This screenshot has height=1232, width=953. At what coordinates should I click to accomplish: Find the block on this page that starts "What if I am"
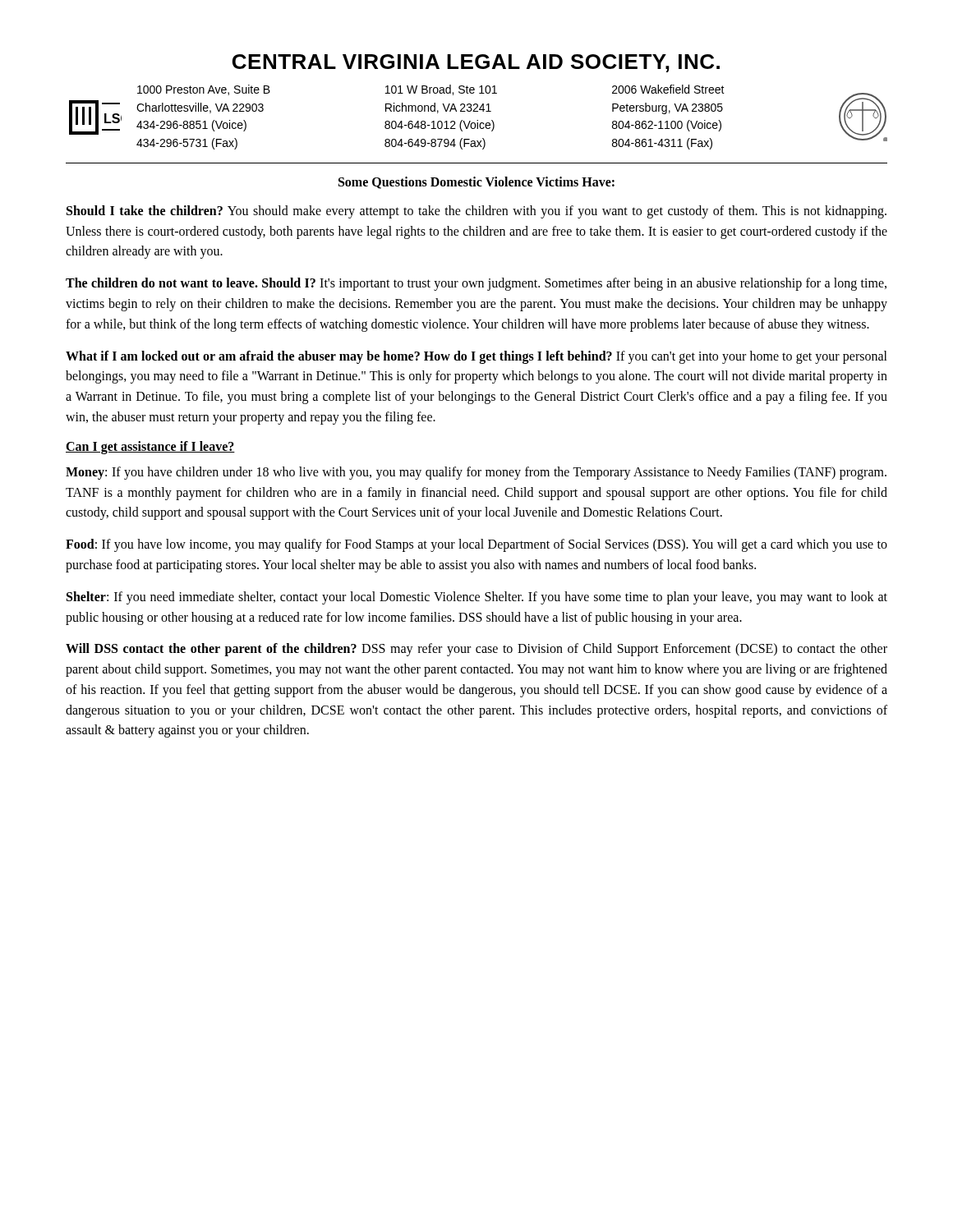pos(476,386)
